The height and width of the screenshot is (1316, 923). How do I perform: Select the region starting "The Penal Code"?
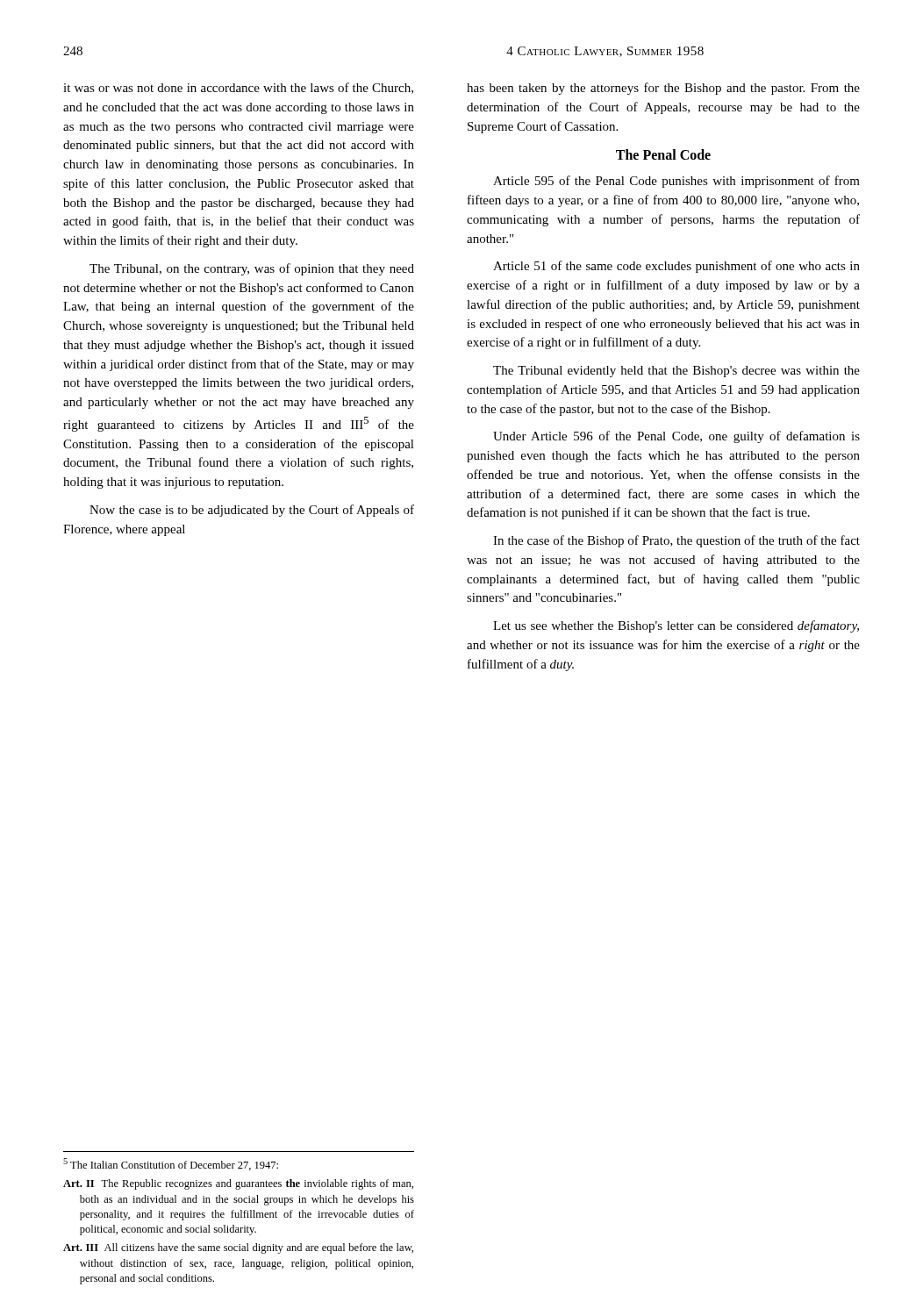point(663,155)
